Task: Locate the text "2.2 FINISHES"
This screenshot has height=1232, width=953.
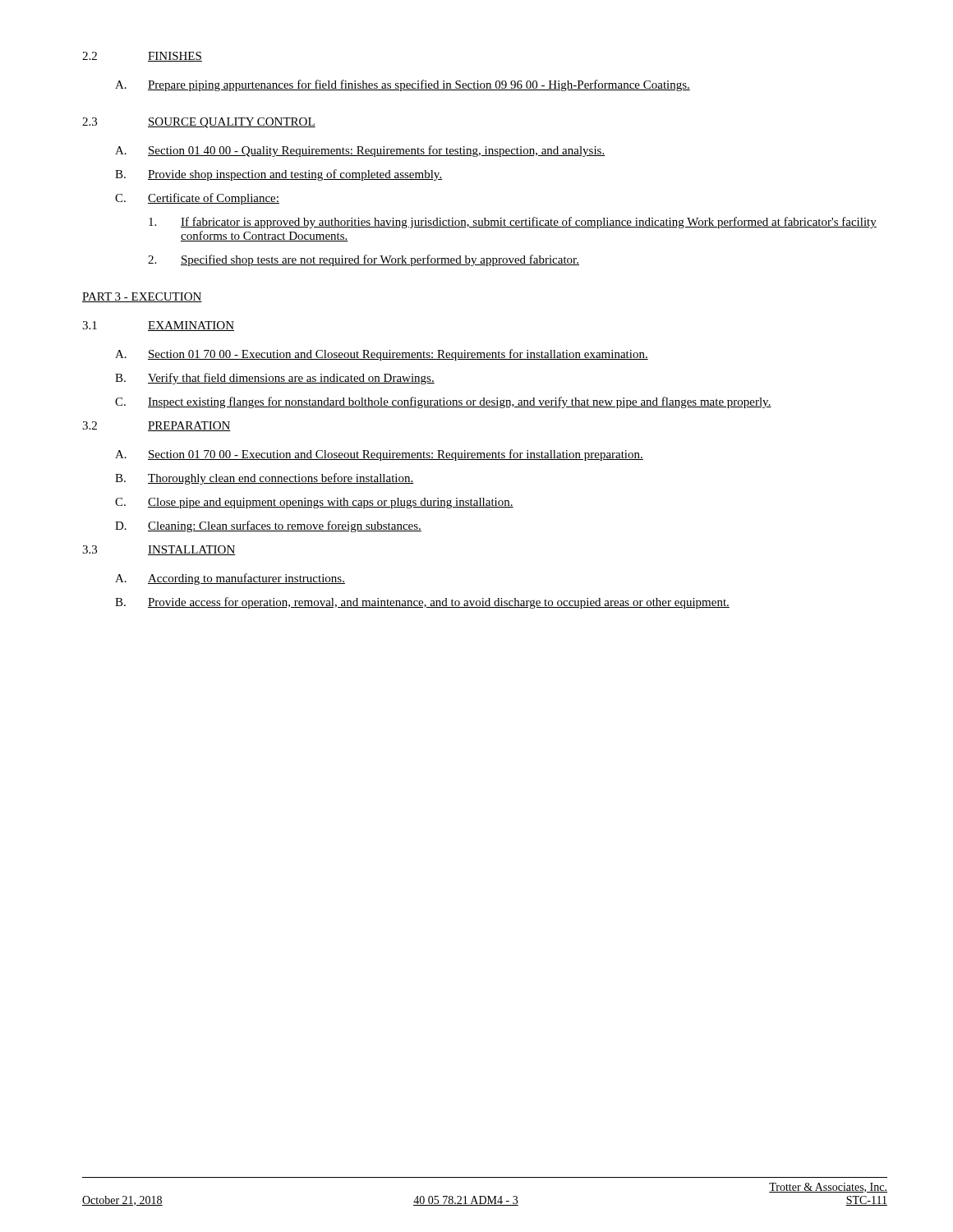Action: pos(142,56)
